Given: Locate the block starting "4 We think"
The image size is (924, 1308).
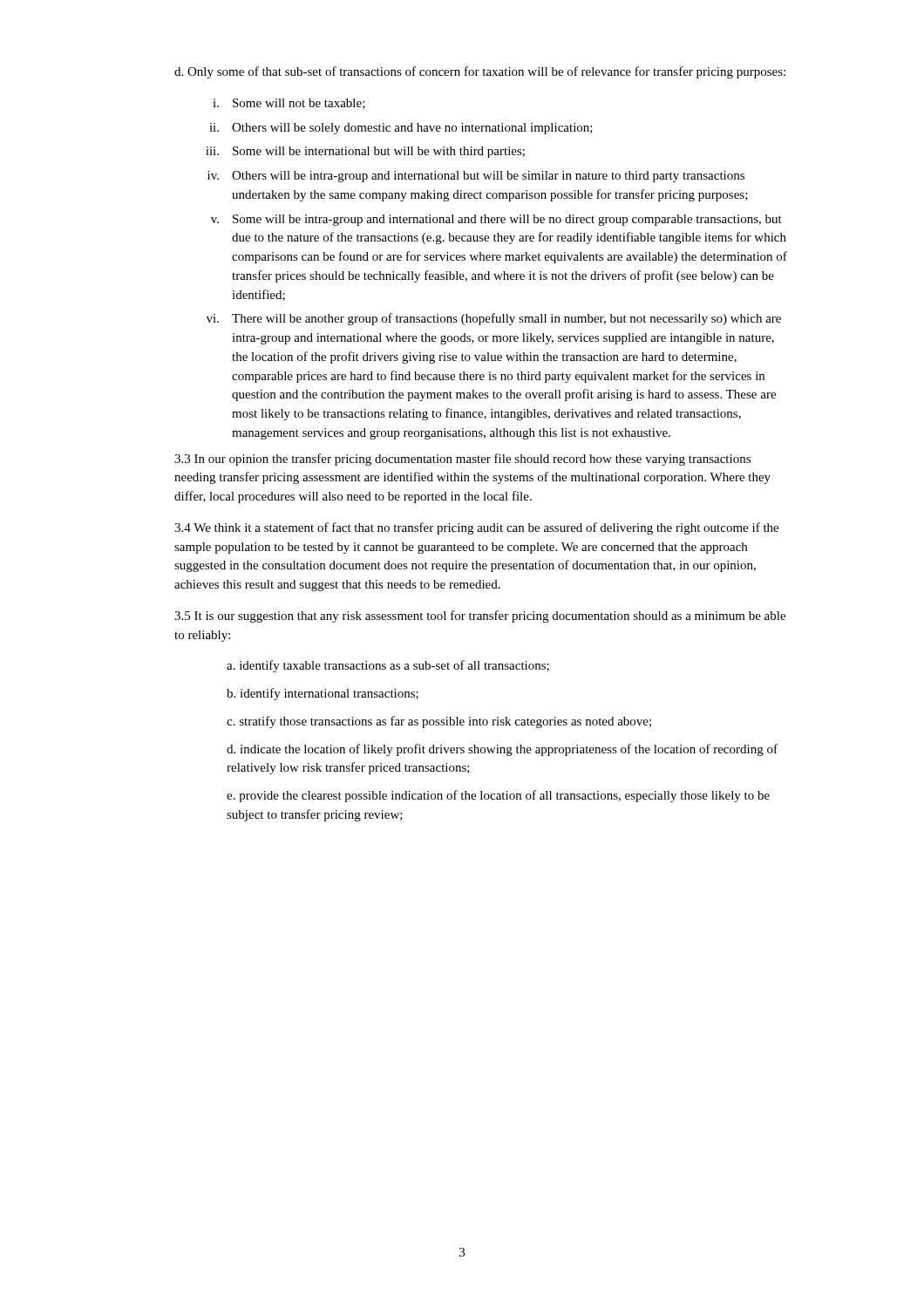Looking at the screenshot, I should coord(484,557).
